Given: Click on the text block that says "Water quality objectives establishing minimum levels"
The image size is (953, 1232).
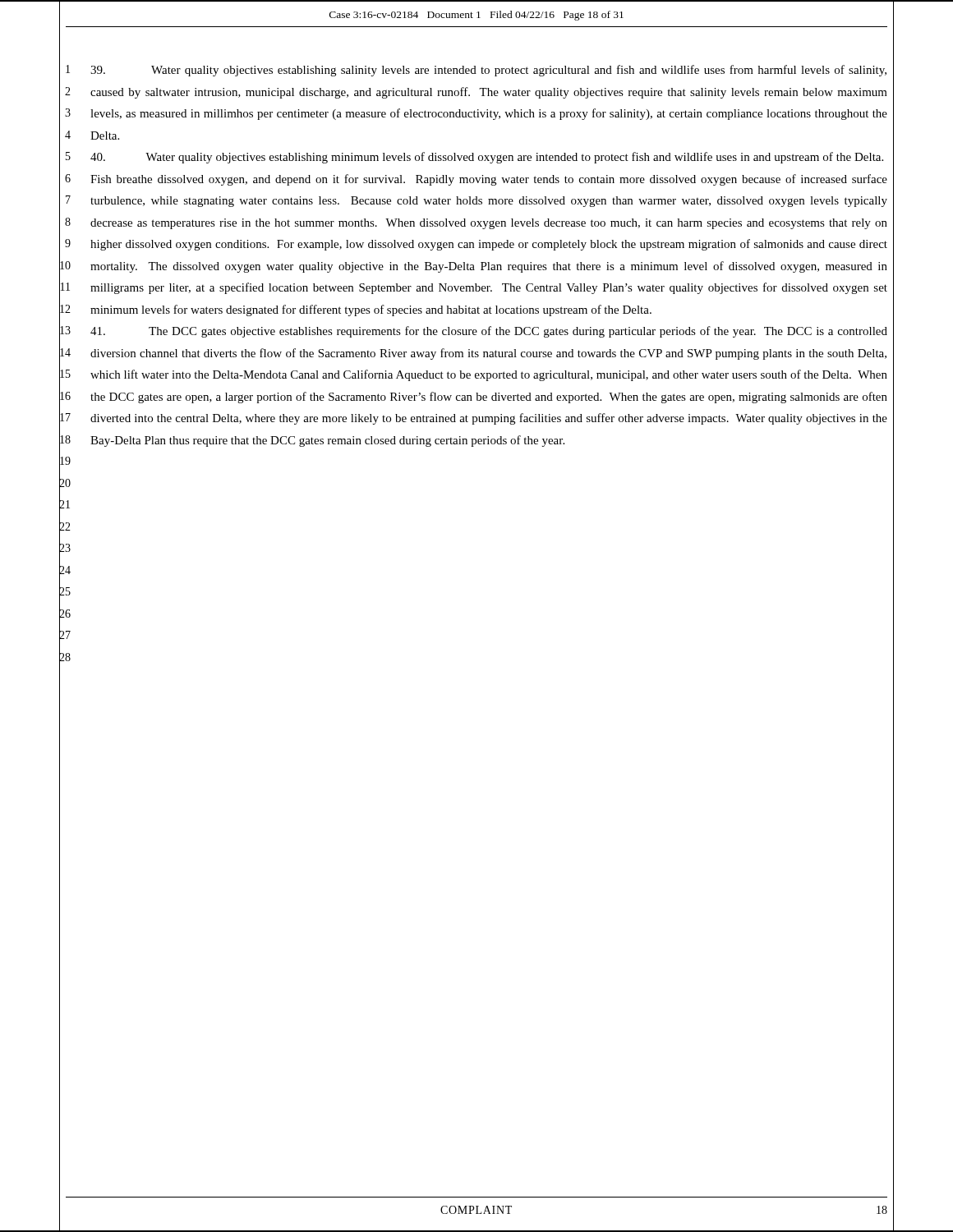Looking at the screenshot, I should 489,231.
